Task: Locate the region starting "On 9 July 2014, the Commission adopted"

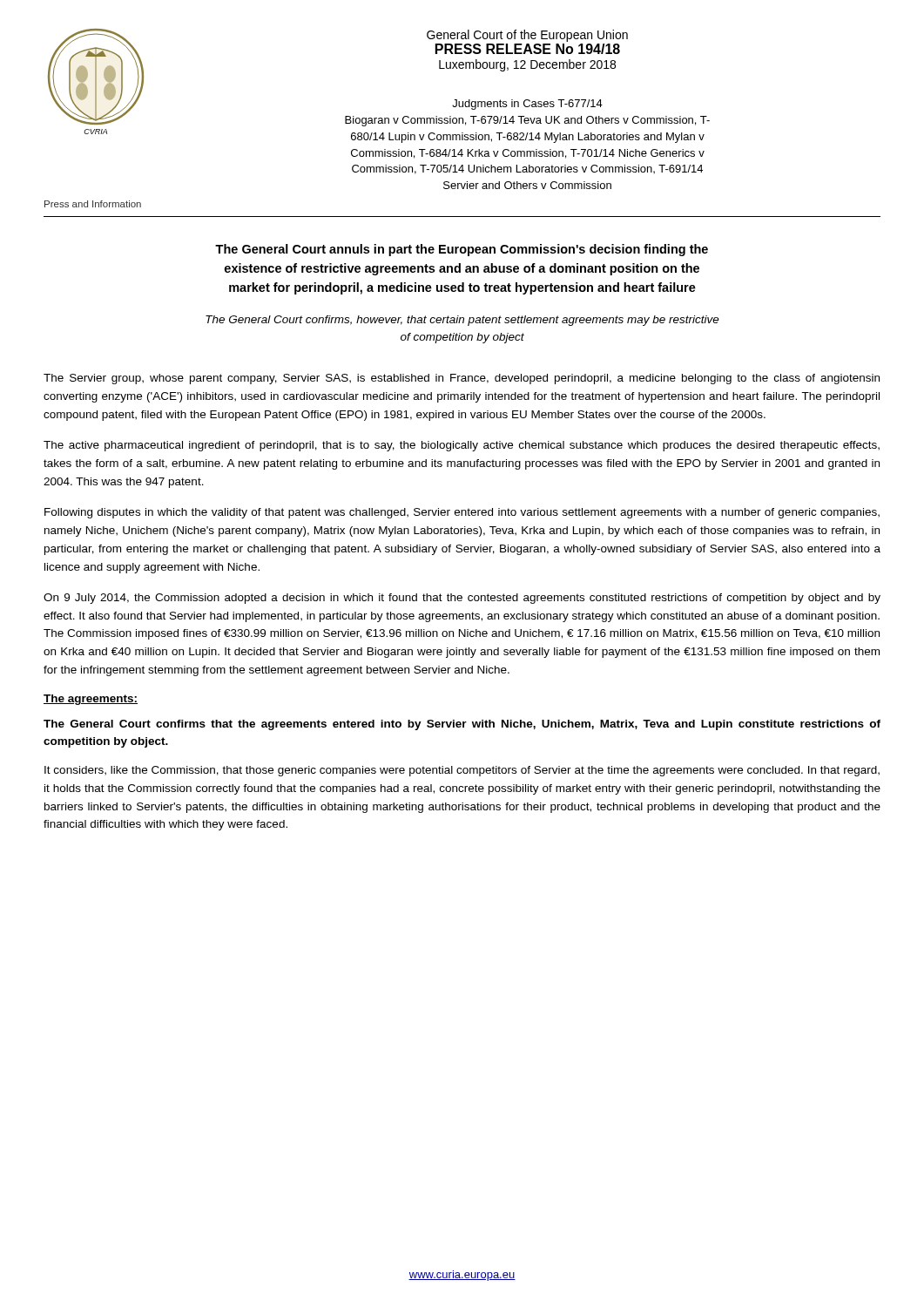Action: coord(462,633)
